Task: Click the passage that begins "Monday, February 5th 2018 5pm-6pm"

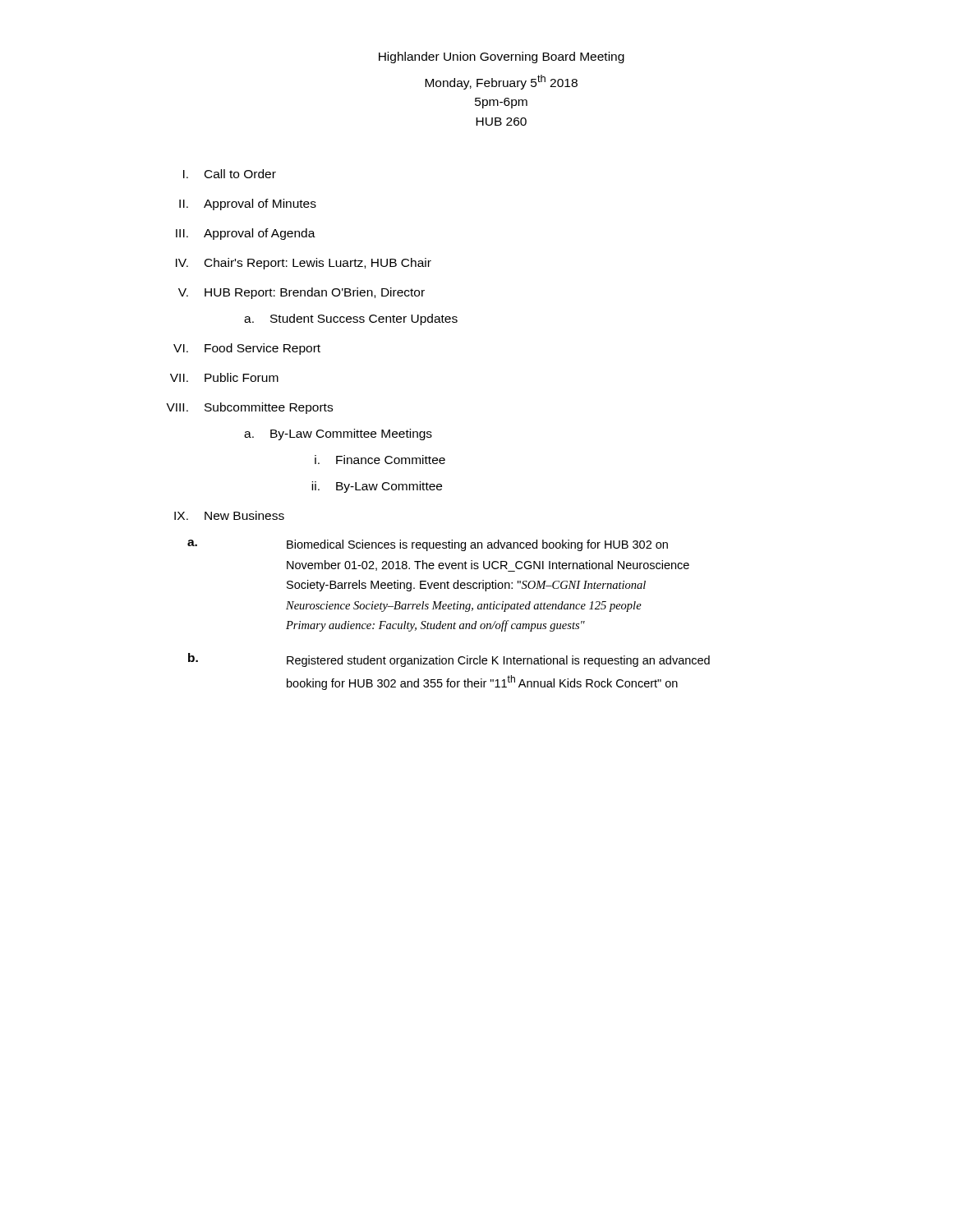Action: [x=501, y=100]
